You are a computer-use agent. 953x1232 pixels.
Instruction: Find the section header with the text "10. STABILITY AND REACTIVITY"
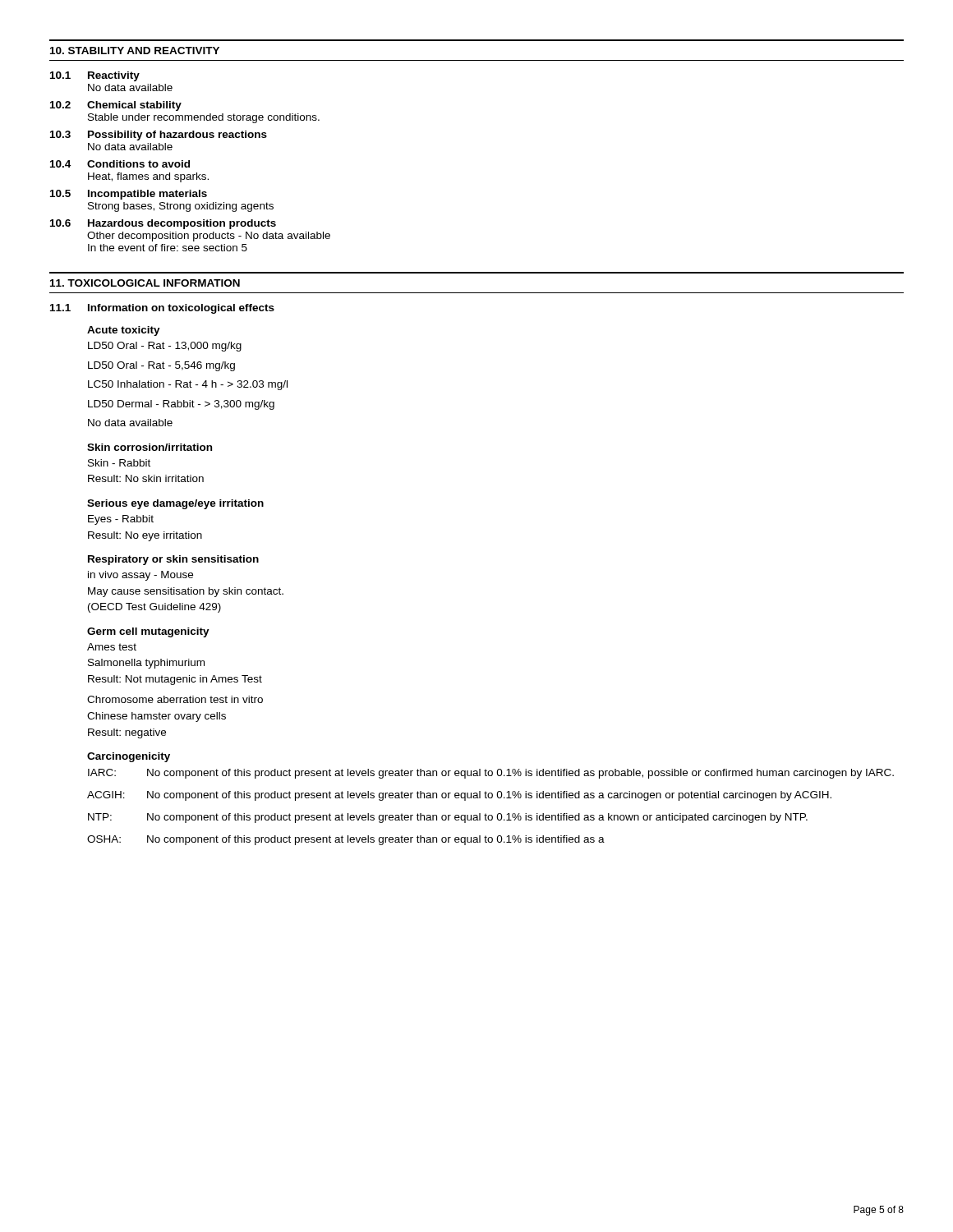pos(135,51)
